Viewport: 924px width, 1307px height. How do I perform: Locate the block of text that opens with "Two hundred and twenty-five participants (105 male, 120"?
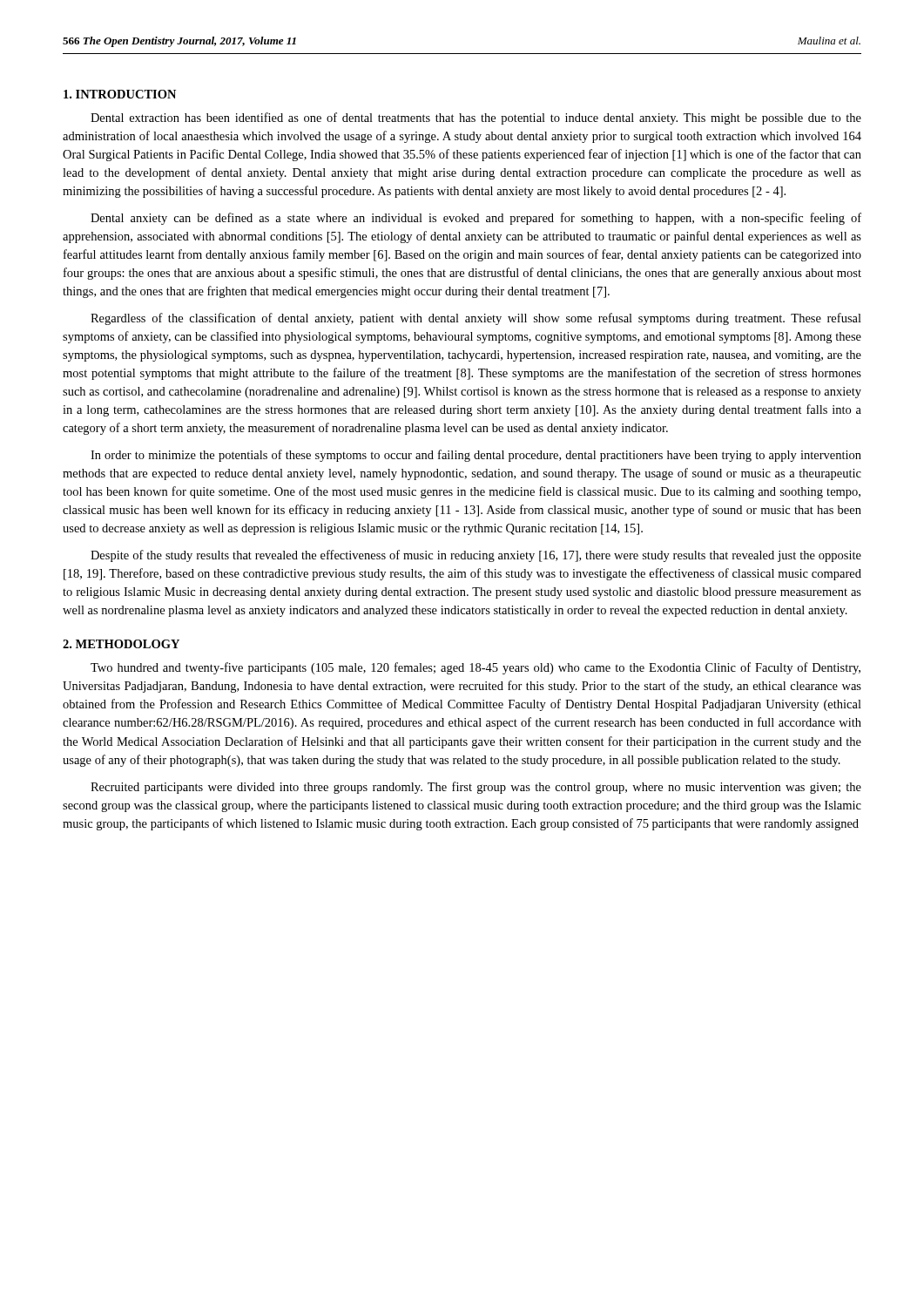point(462,714)
